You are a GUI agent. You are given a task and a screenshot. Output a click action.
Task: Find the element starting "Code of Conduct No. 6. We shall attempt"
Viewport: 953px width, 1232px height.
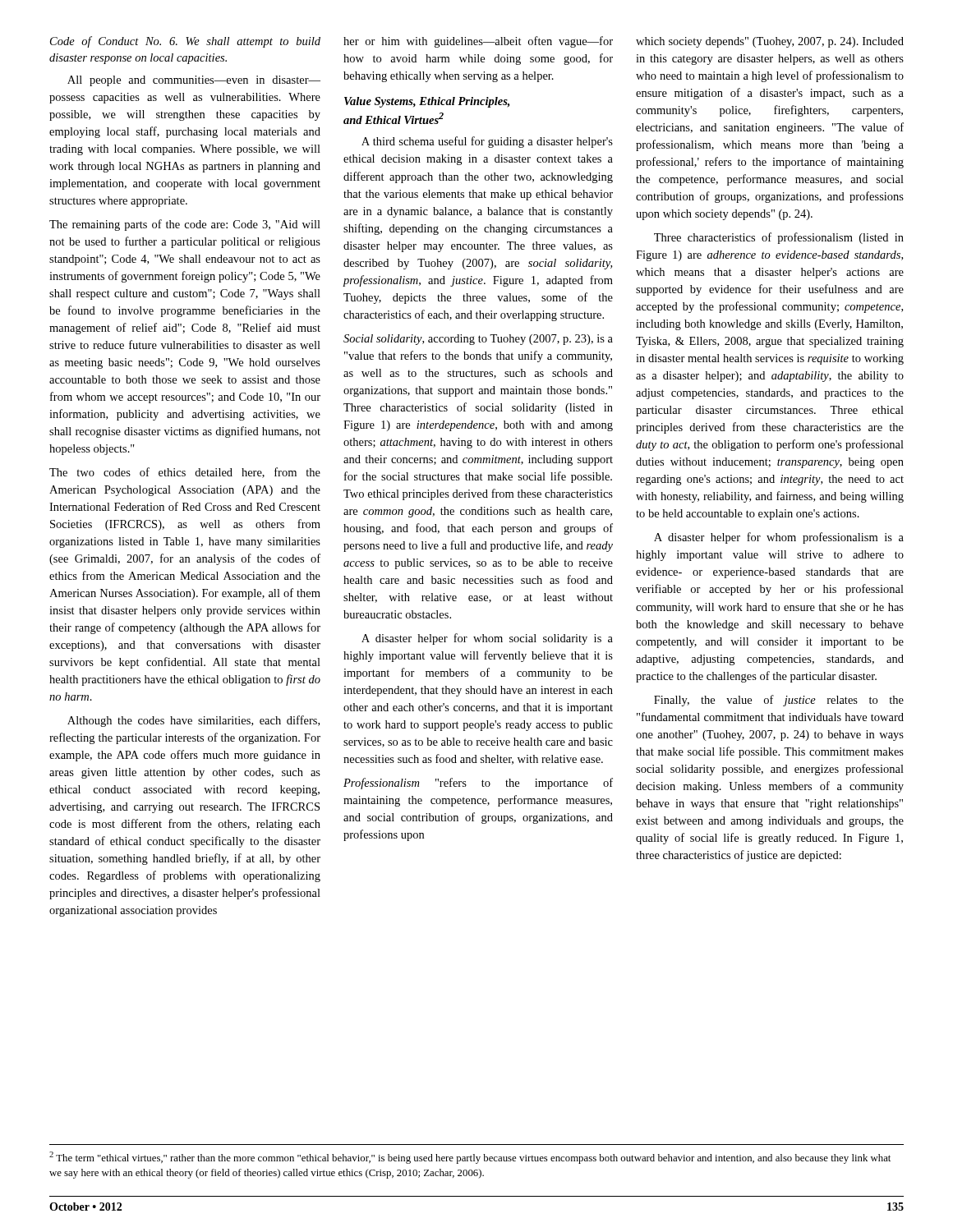click(185, 121)
